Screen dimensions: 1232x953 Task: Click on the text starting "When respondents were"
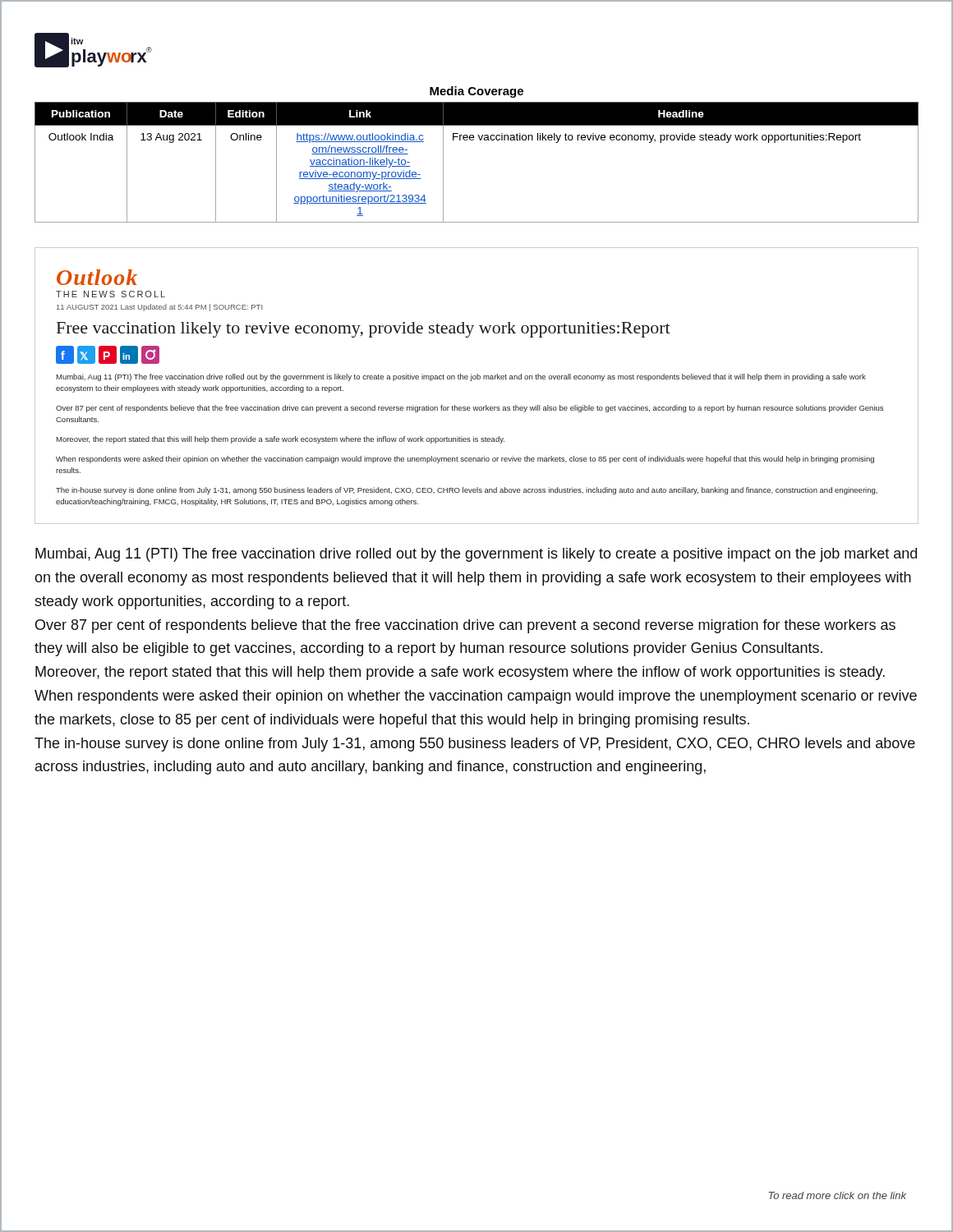[x=476, y=708]
